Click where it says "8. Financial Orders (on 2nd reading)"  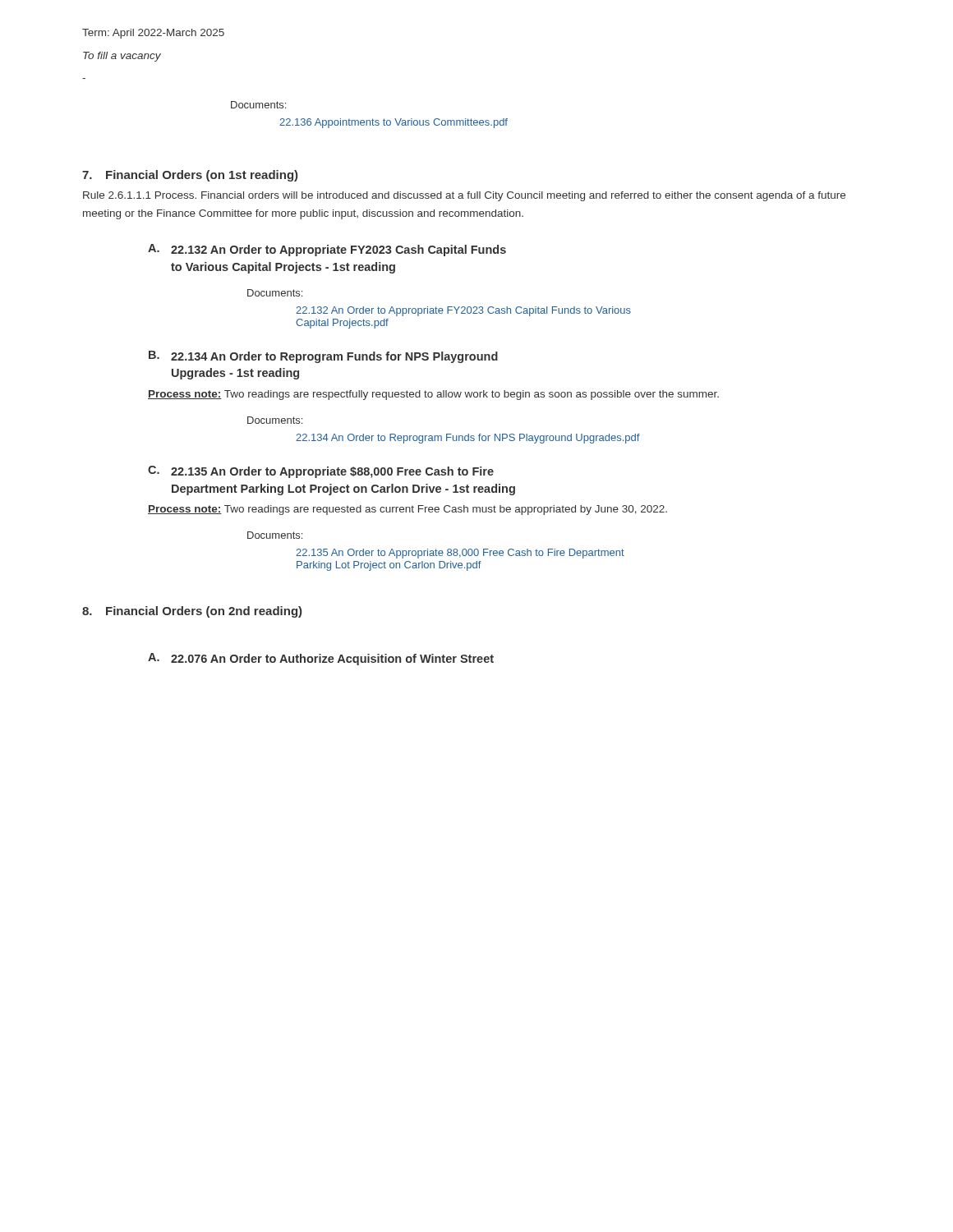click(x=192, y=611)
